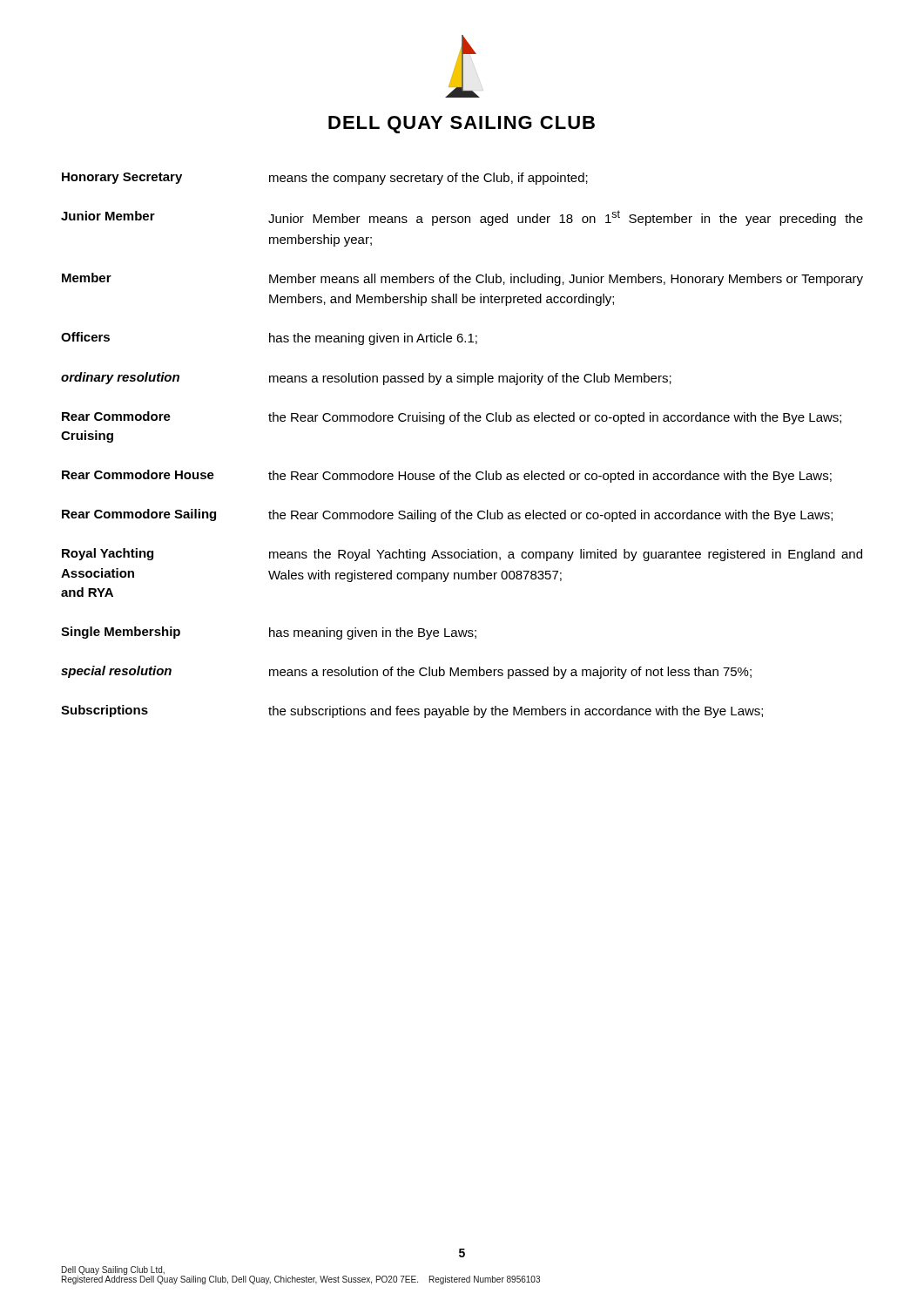Click the passage that begins "Officers has the meaning"

462,338
